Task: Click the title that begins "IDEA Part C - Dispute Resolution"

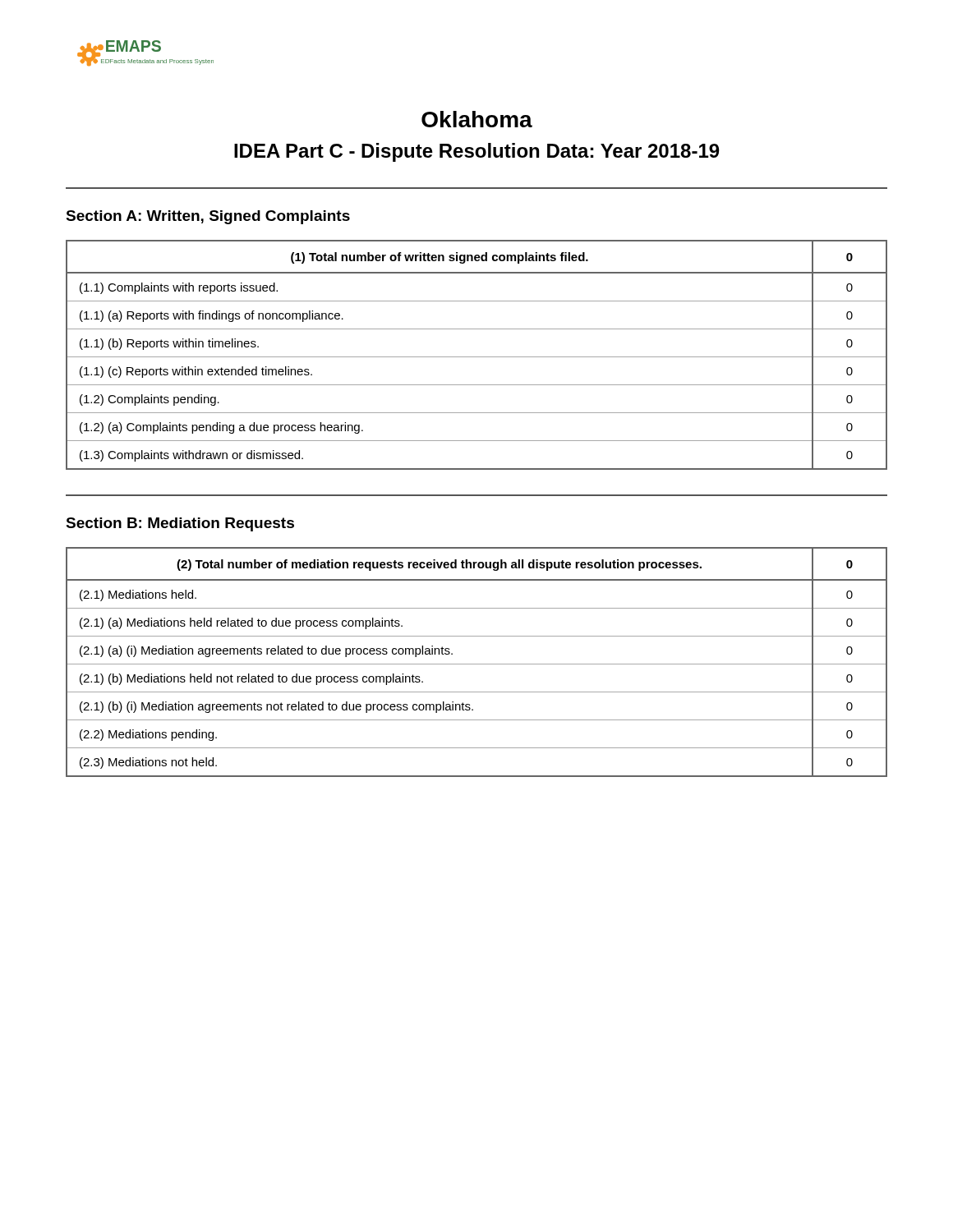Action: pyautogui.click(x=476, y=151)
